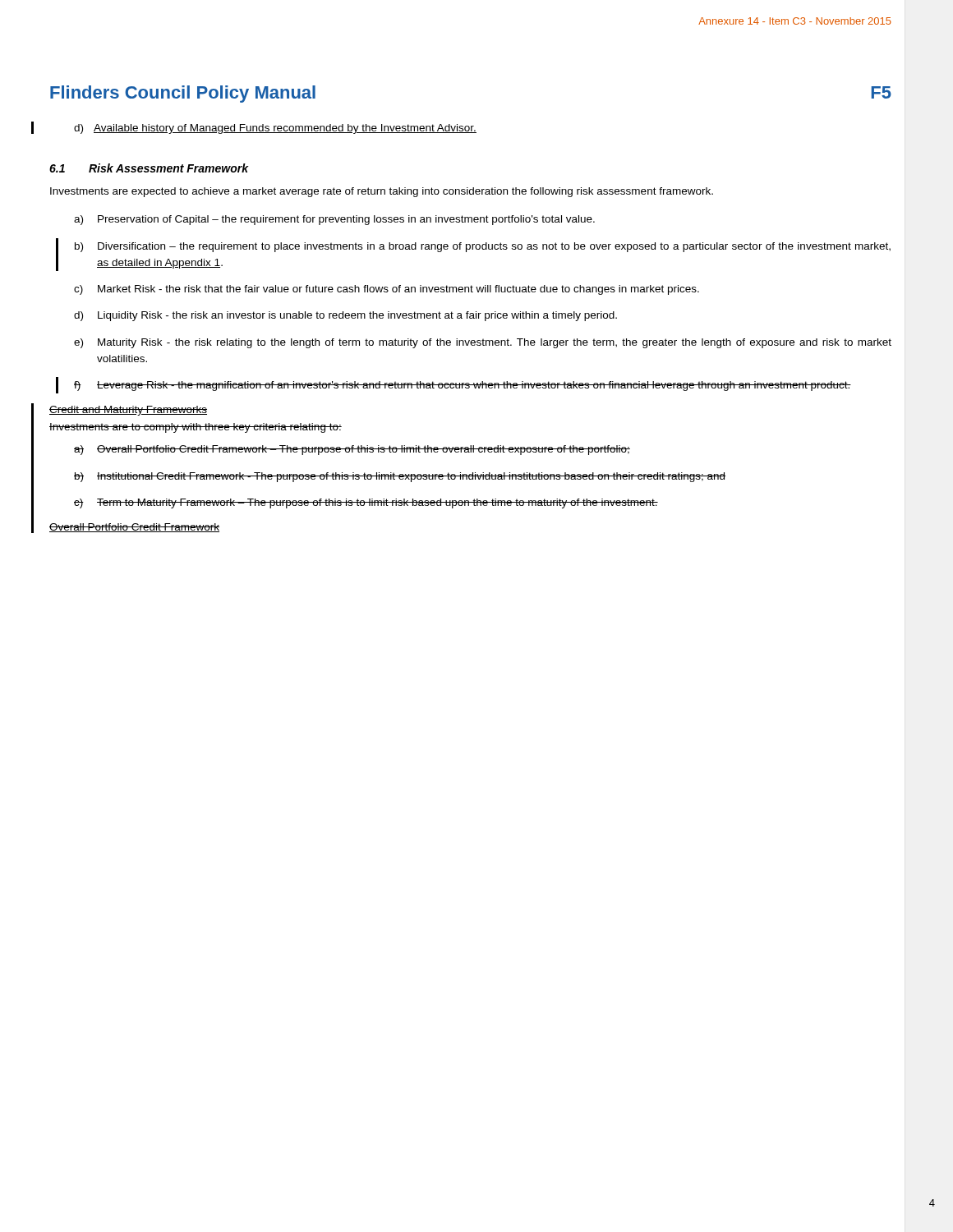953x1232 pixels.
Task: Click the passage that begins "b) Institutional Credit Framework -"
Action: pyautogui.click(x=483, y=476)
